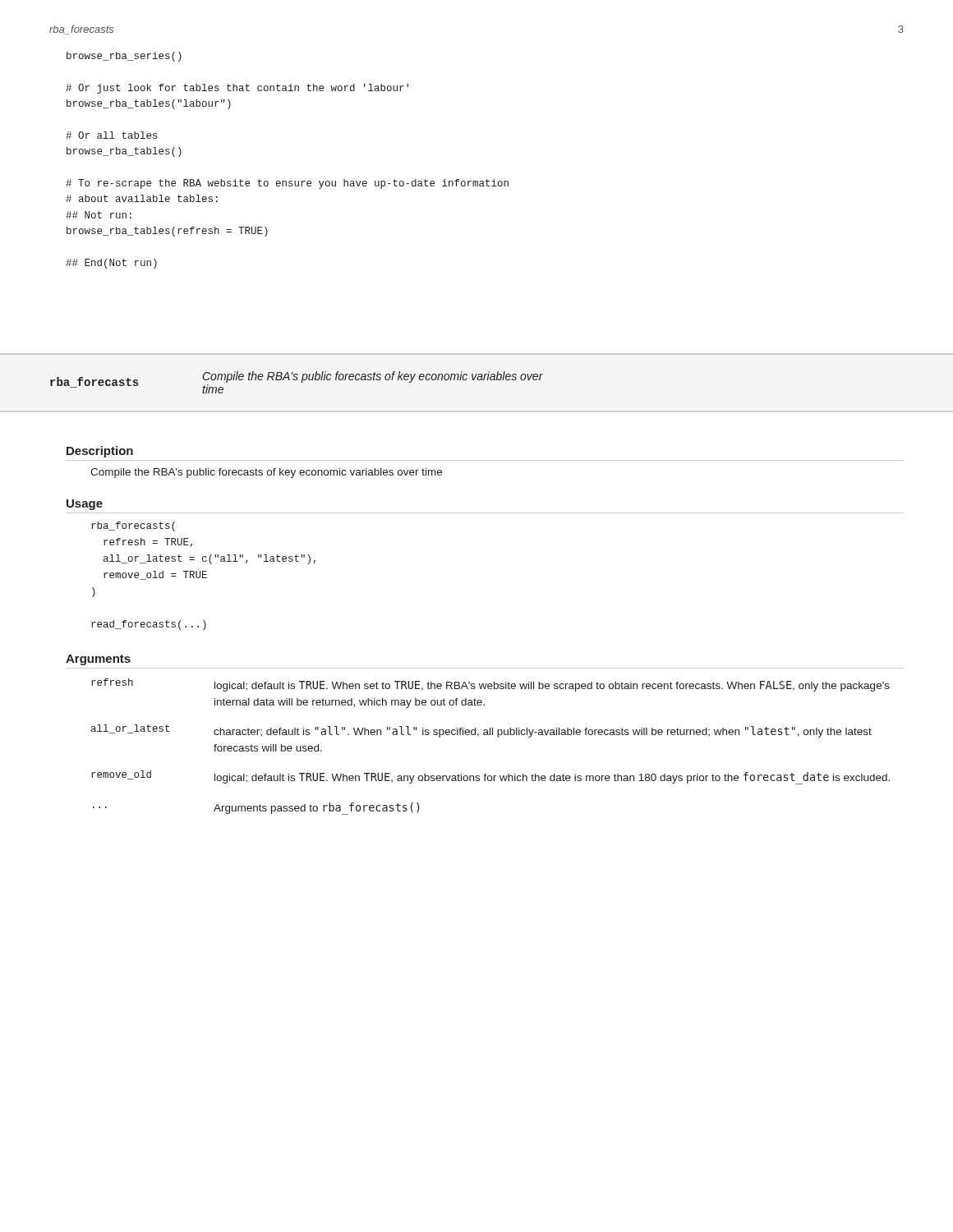This screenshot has width=953, height=1232.
Task: Locate the text block starting "browse_rba_series() # Or just"
Action: [x=124, y=57]
